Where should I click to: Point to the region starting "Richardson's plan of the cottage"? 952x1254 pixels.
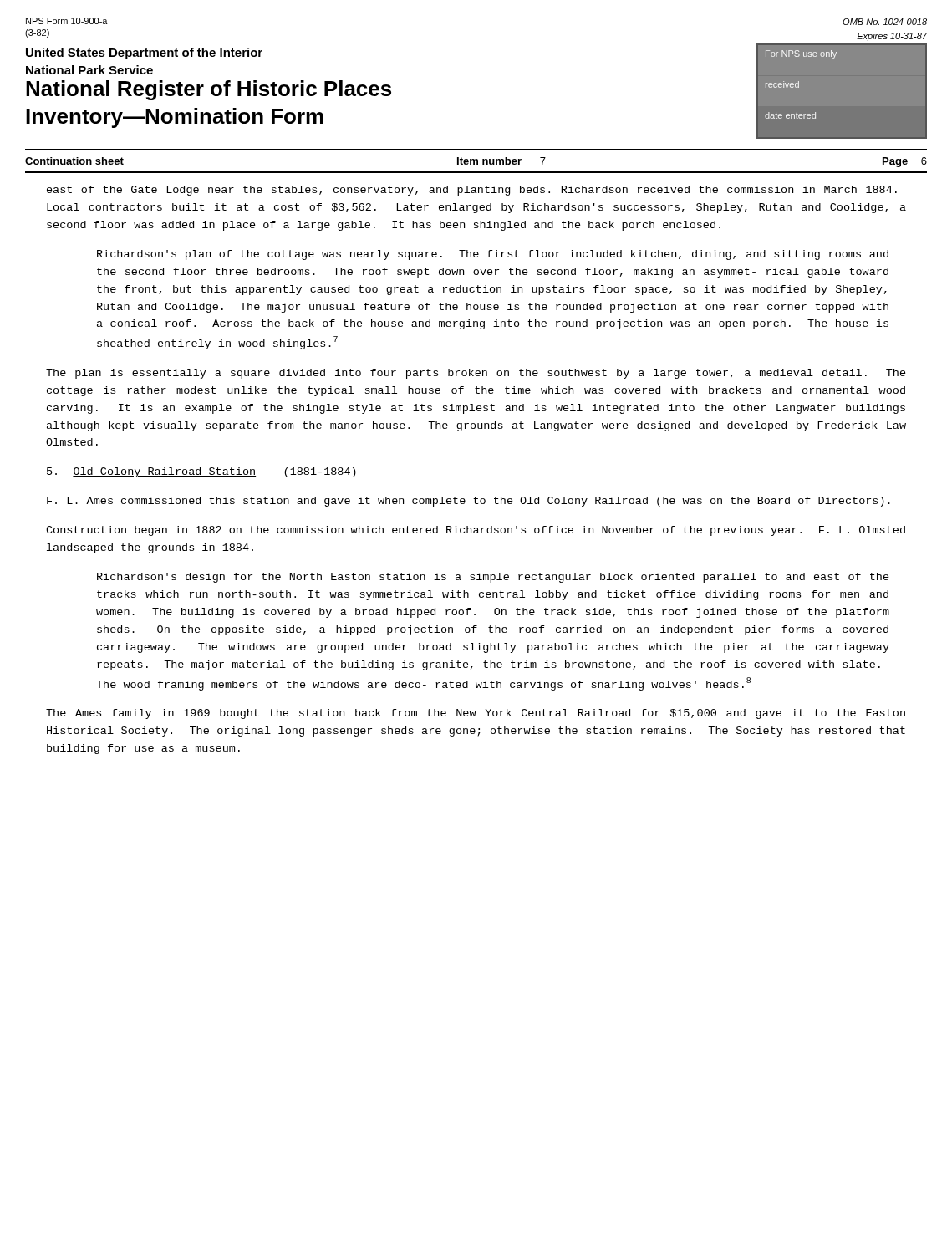(493, 299)
